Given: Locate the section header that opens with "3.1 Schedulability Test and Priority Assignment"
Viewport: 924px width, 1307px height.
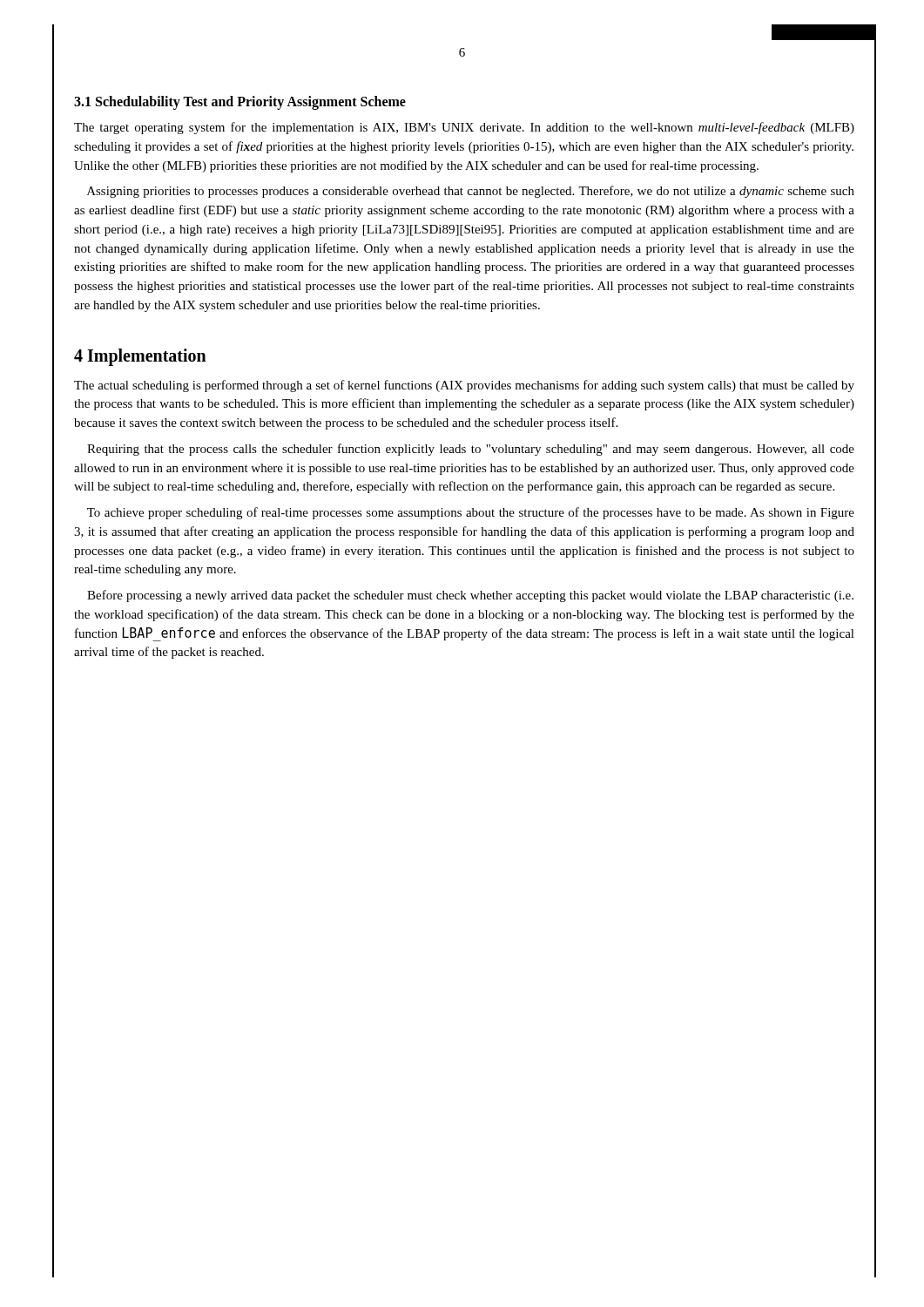Looking at the screenshot, I should (x=240, y=101).
